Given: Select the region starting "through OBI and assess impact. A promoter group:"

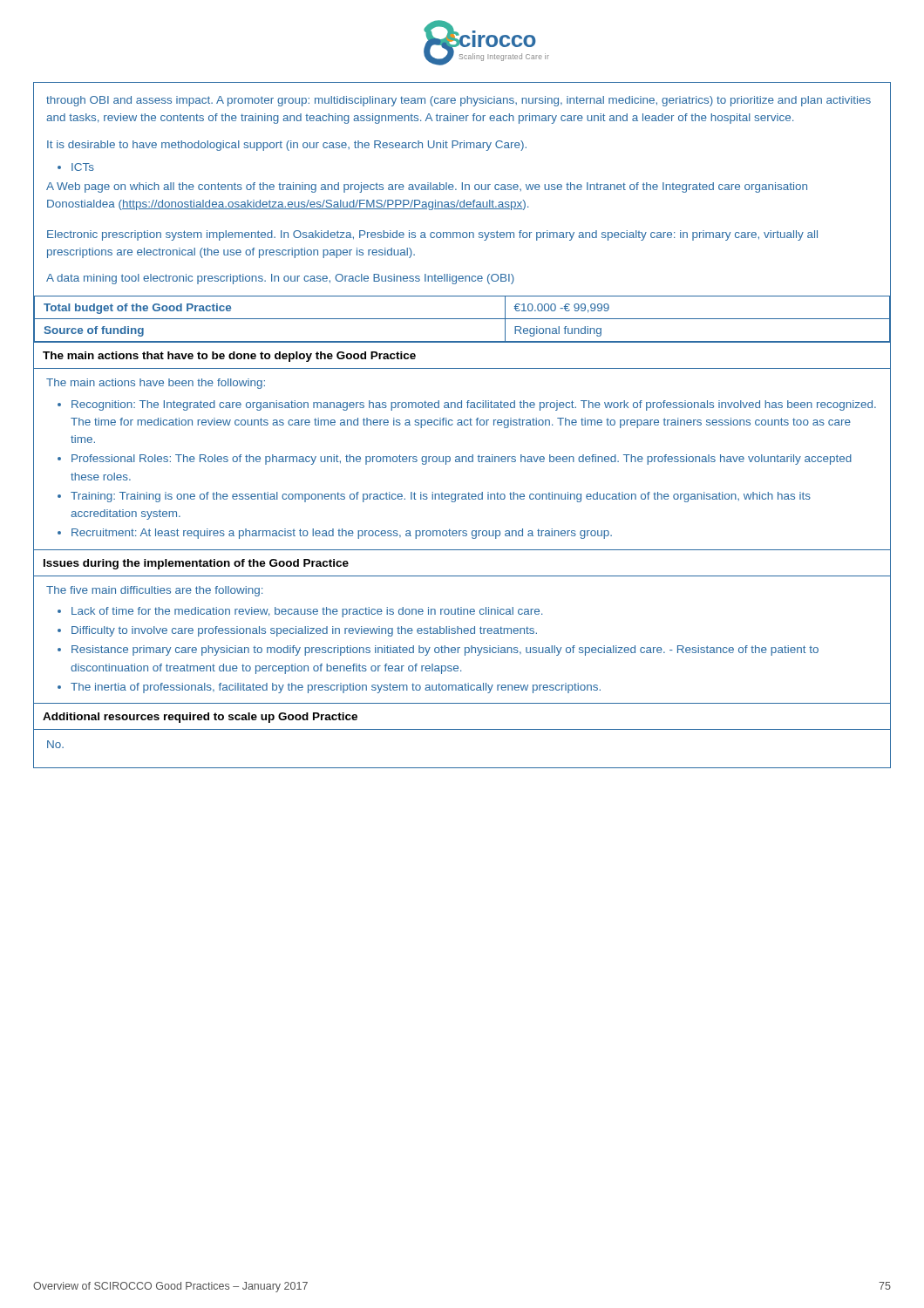Looking at the screenshot, I should coord(459,109).
